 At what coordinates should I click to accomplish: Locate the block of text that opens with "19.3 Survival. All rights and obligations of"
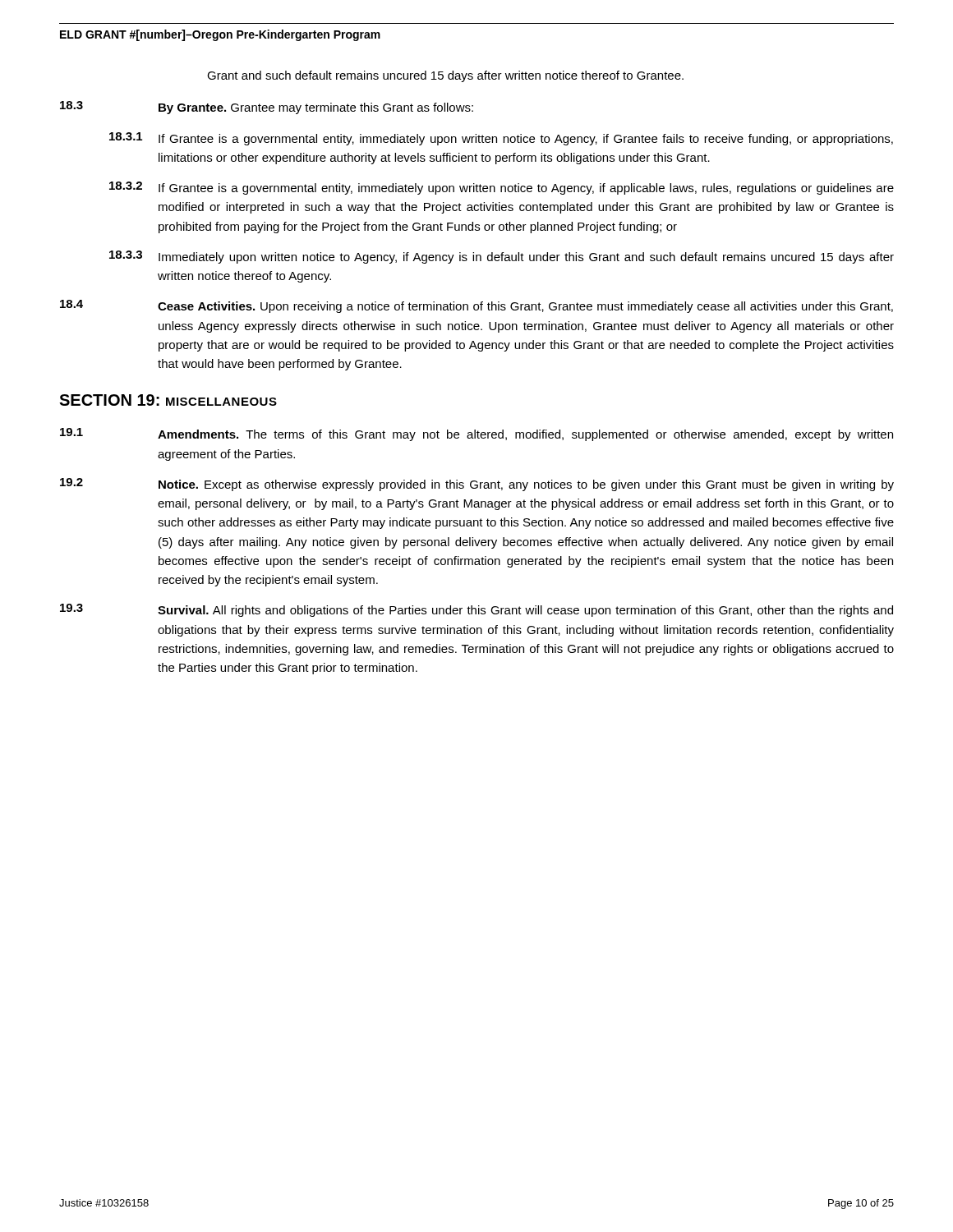tap(476, 639)
